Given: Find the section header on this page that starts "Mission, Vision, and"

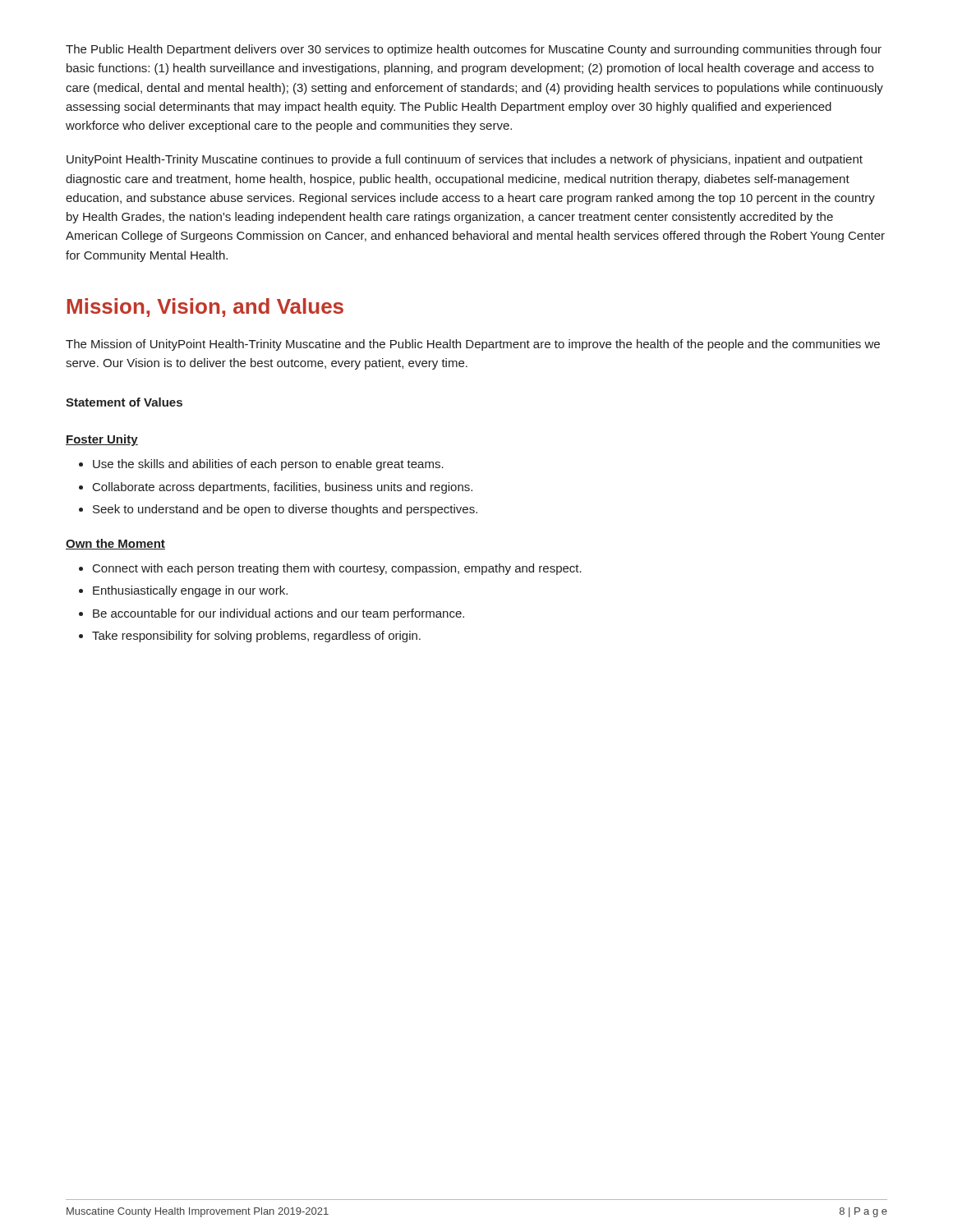Looking at the screenshot, I should 205,306.
